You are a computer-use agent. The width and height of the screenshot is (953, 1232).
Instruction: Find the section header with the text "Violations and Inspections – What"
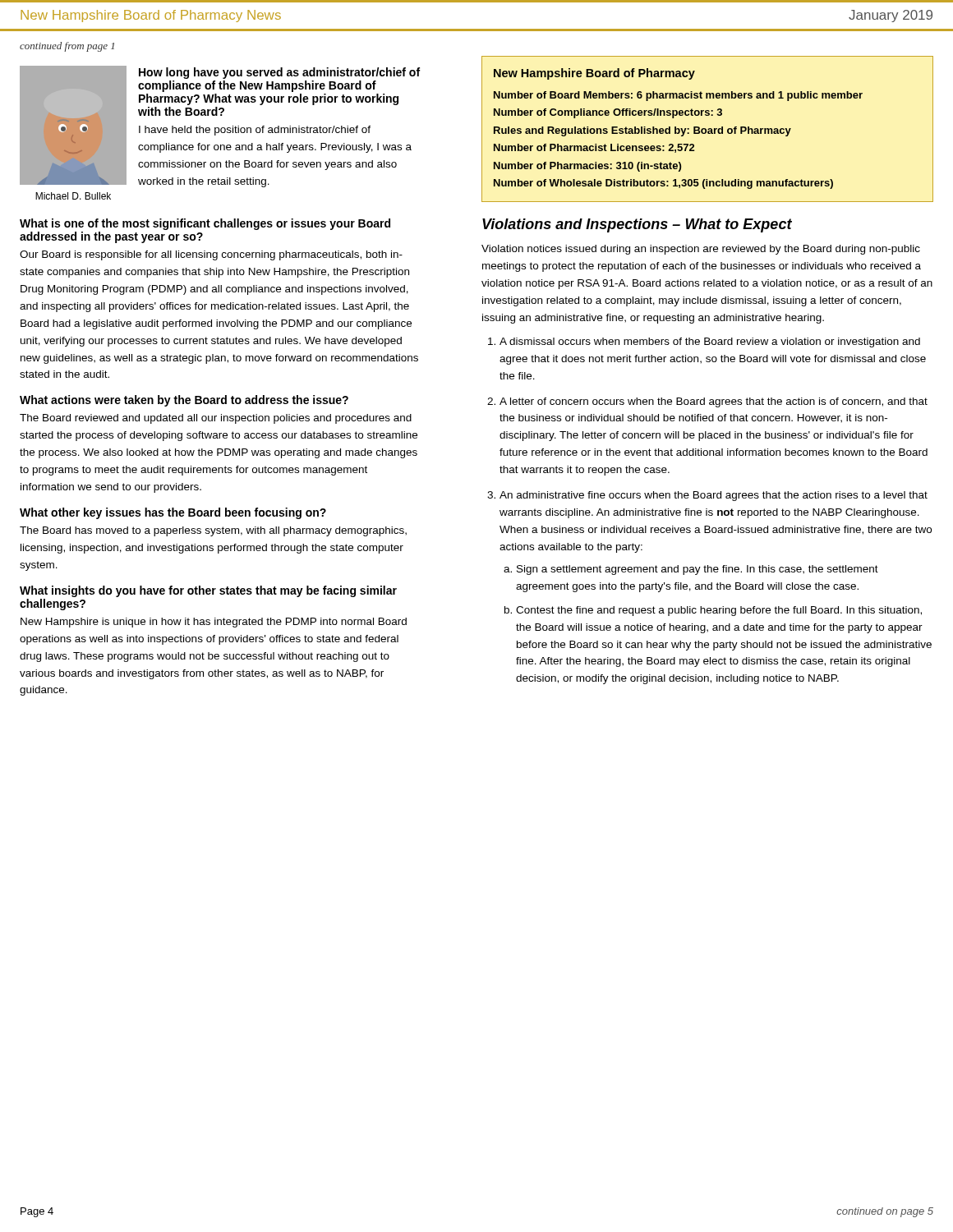[636, 224]
